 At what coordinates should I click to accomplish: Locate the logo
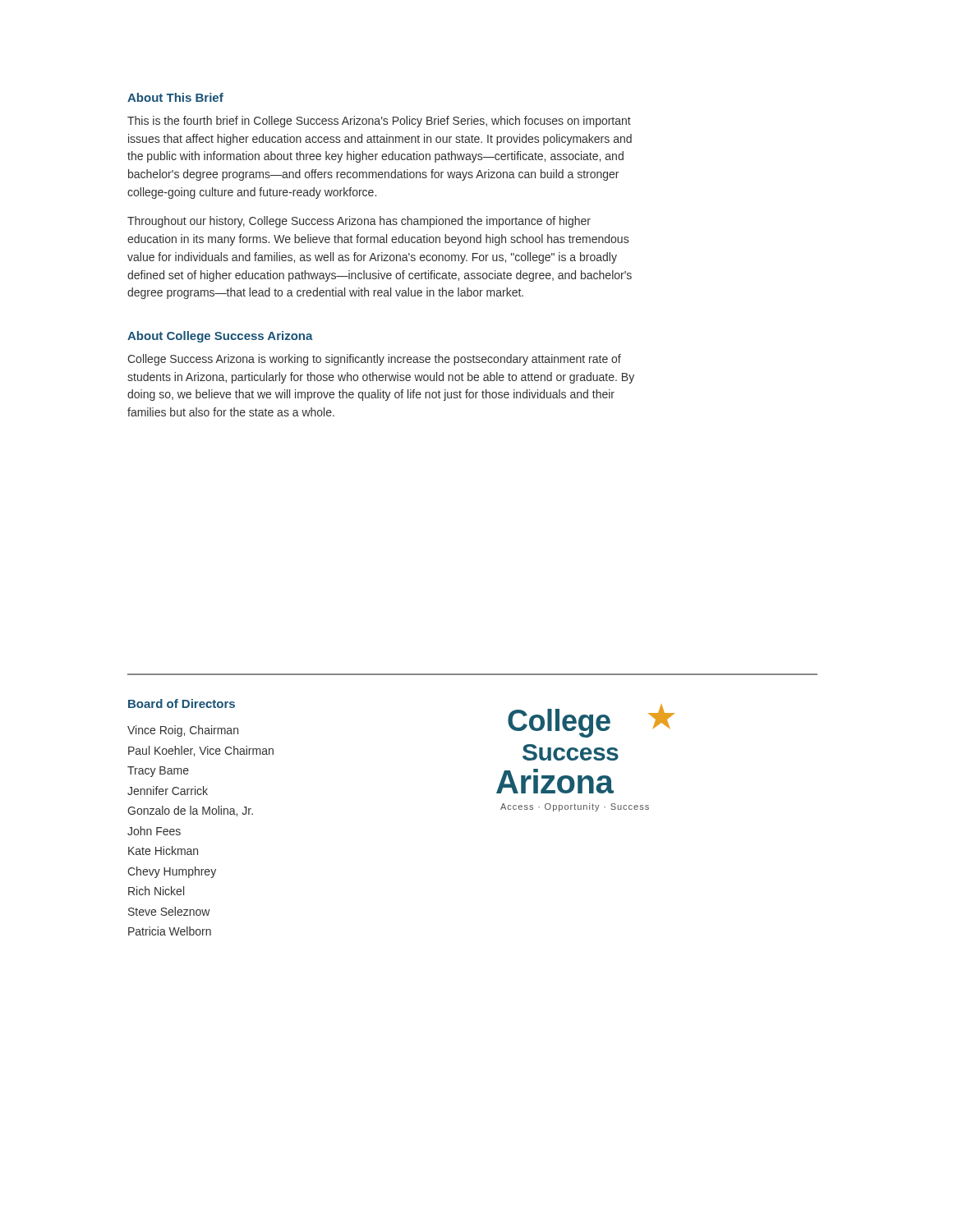pos(596,756)
